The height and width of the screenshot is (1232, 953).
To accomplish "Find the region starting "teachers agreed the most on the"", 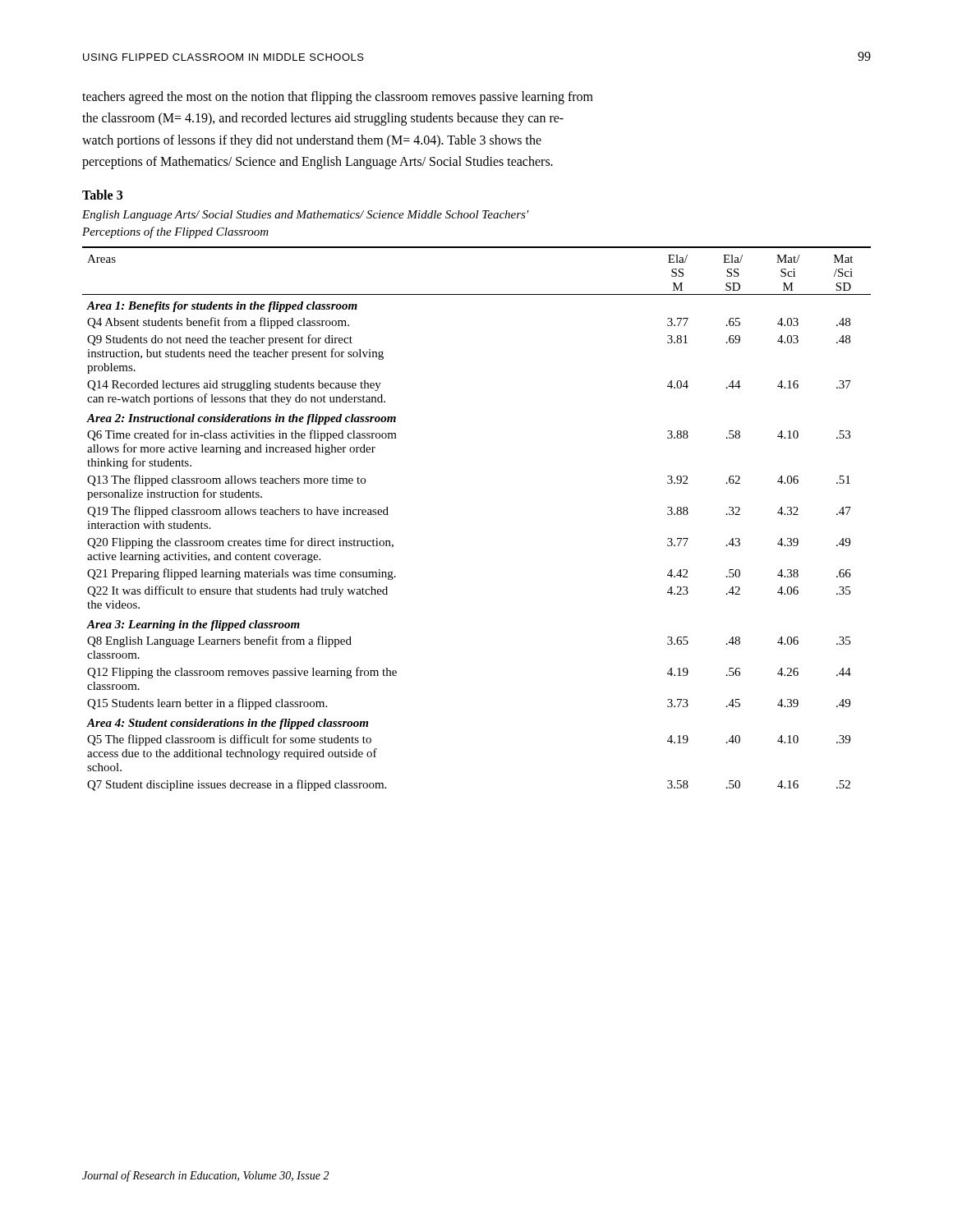I will pyautogui.click(x=338, y=97).
